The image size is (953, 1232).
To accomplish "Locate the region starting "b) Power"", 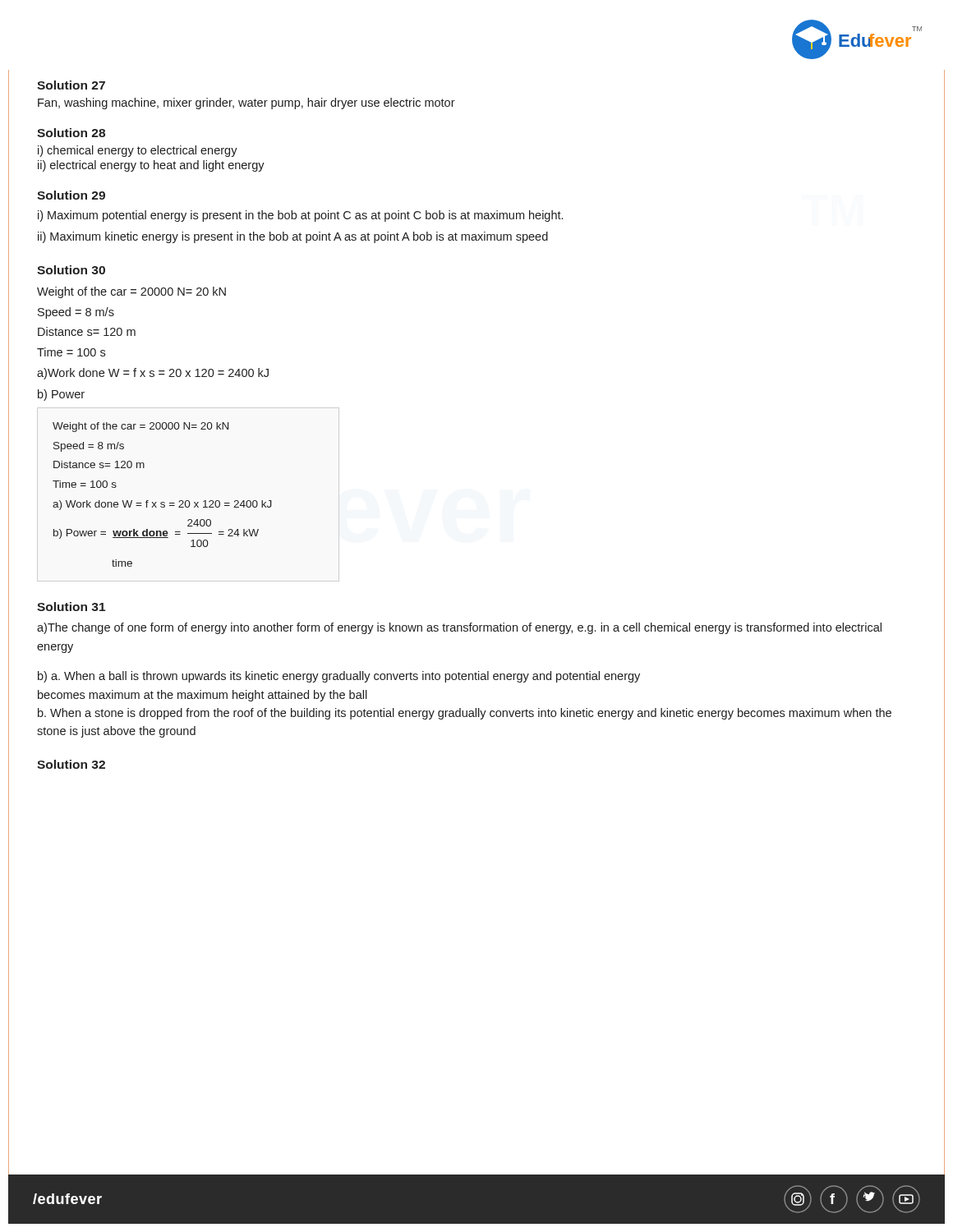I will click(61, 394).
